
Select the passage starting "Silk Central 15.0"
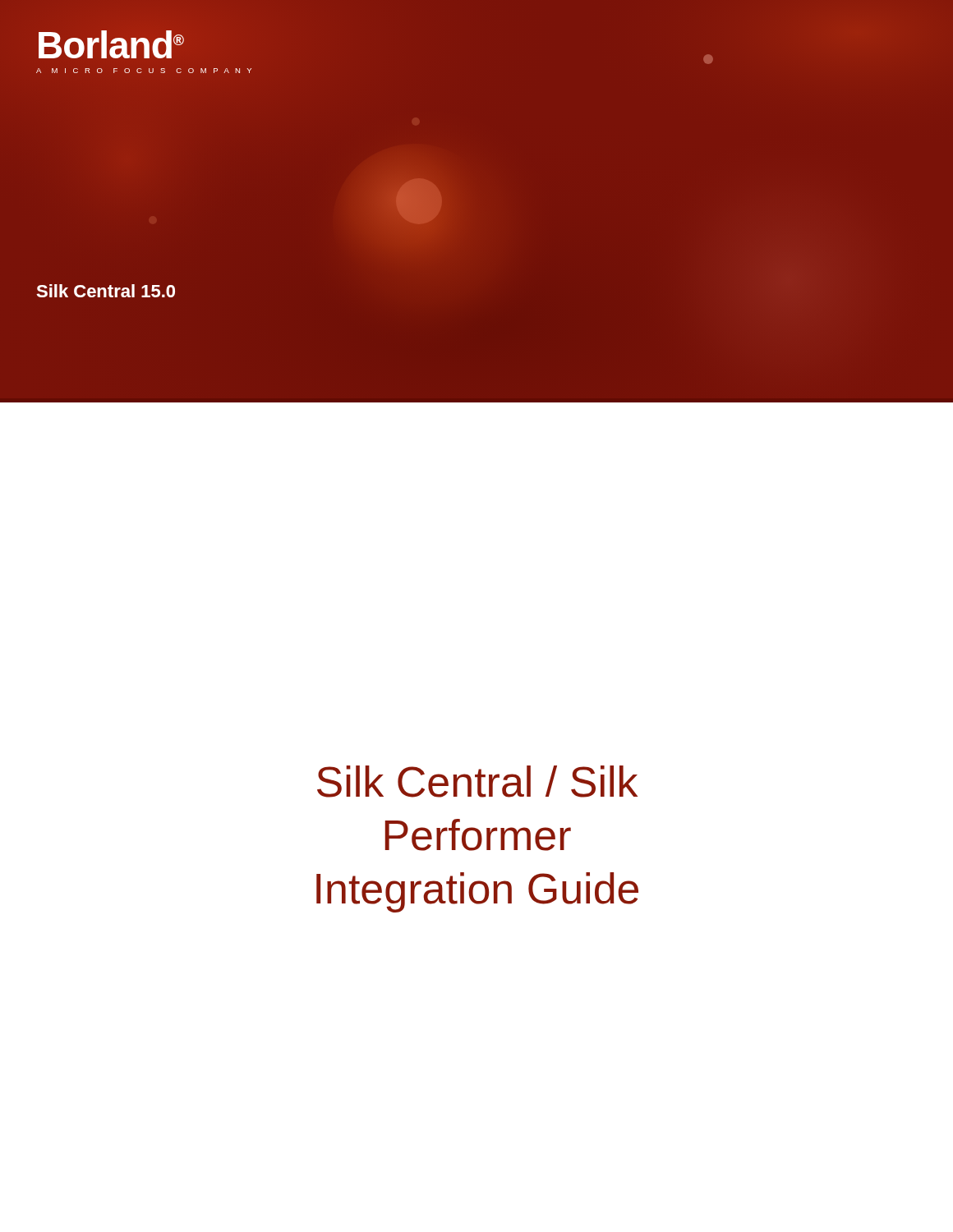coord(106,291)
